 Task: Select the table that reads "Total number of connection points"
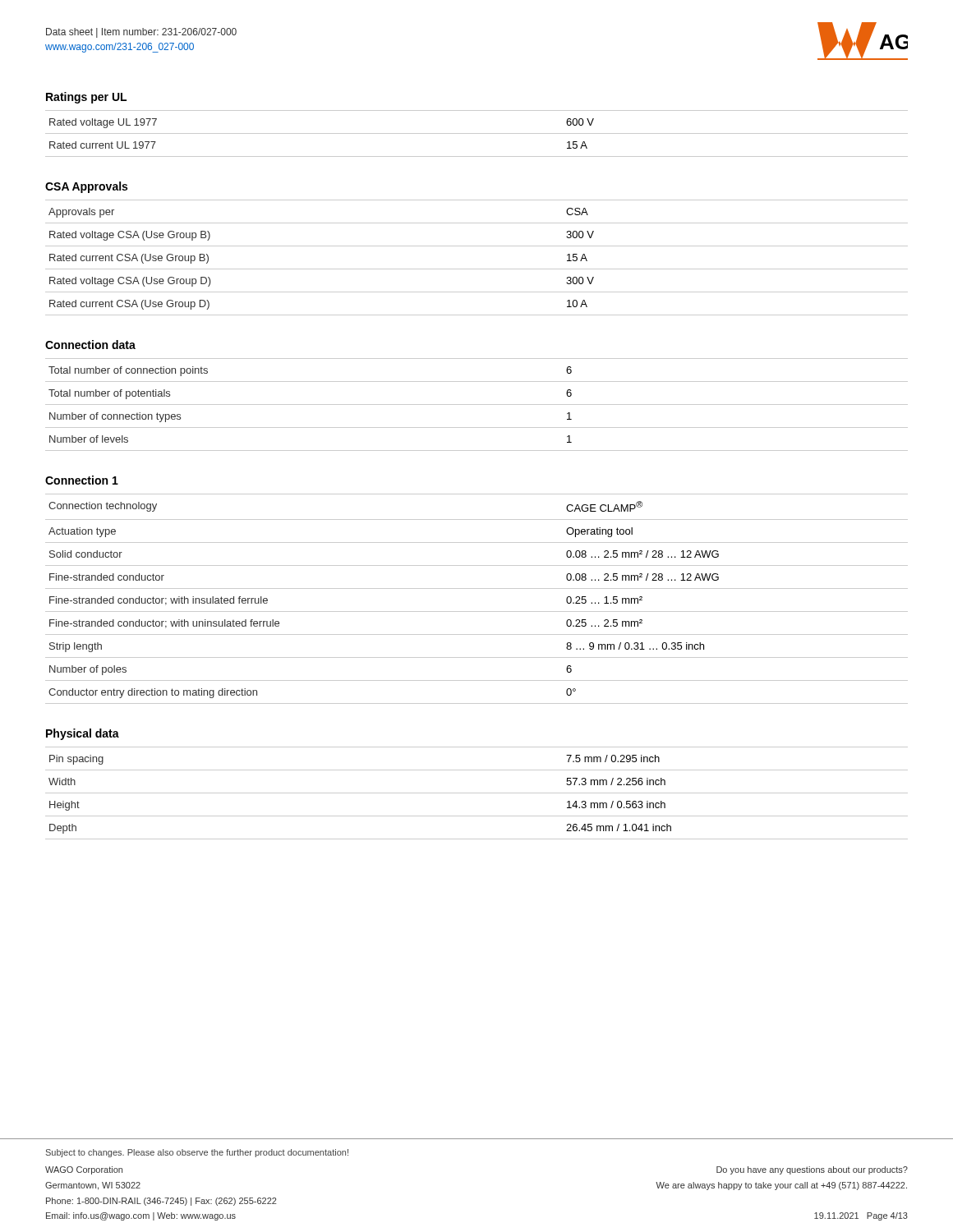pyautogui.click(x=476, y=405)
